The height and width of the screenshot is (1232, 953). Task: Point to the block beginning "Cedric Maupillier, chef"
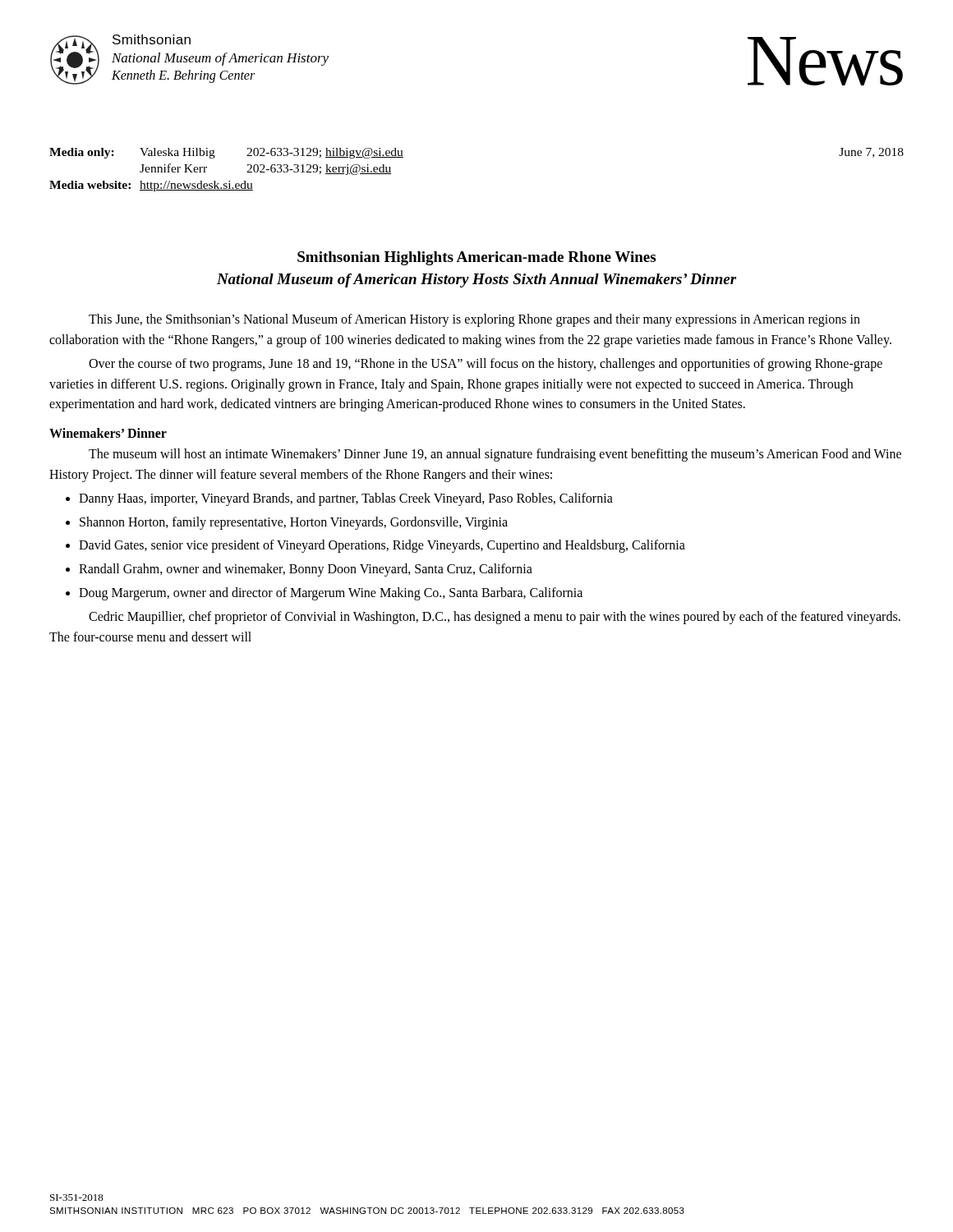pyautogui.click(x=476, y=627)
